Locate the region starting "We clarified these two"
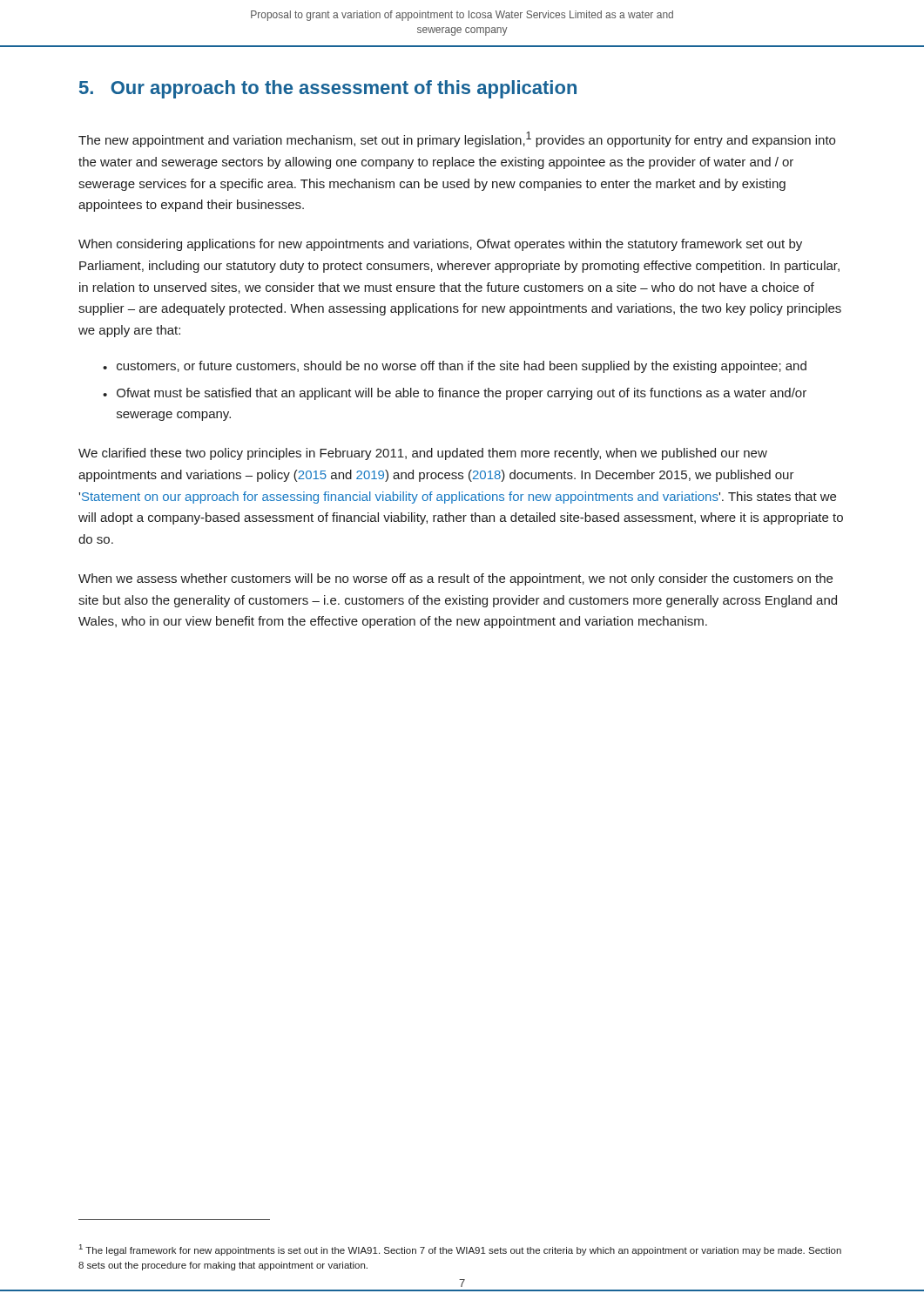924x1307 pixels. (462, 497)
